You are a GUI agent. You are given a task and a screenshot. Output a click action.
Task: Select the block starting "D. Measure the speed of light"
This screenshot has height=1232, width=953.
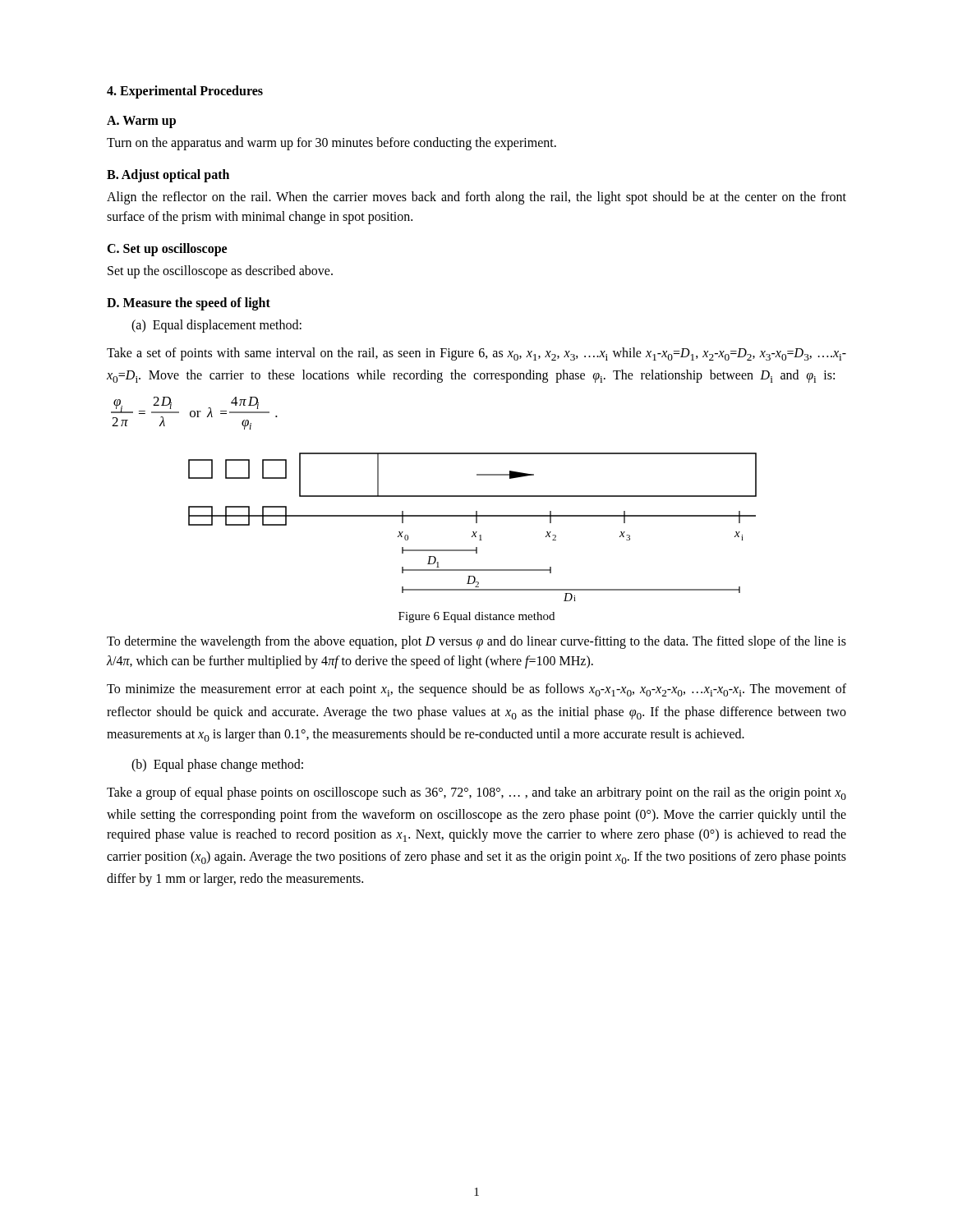pyautogui.click(x=188, y=303)
